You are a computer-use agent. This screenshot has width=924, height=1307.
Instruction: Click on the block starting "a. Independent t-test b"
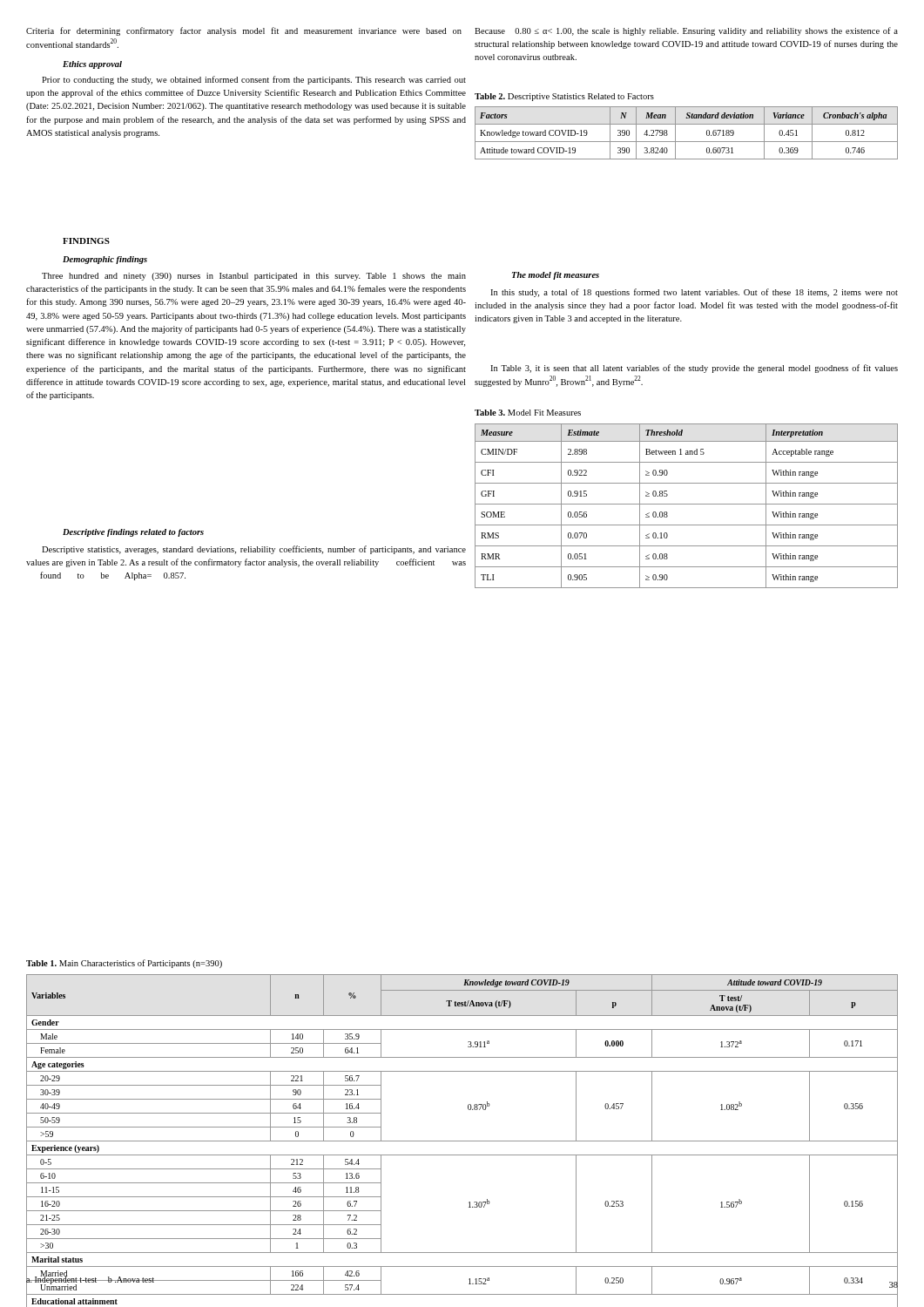click(90, 1280)
